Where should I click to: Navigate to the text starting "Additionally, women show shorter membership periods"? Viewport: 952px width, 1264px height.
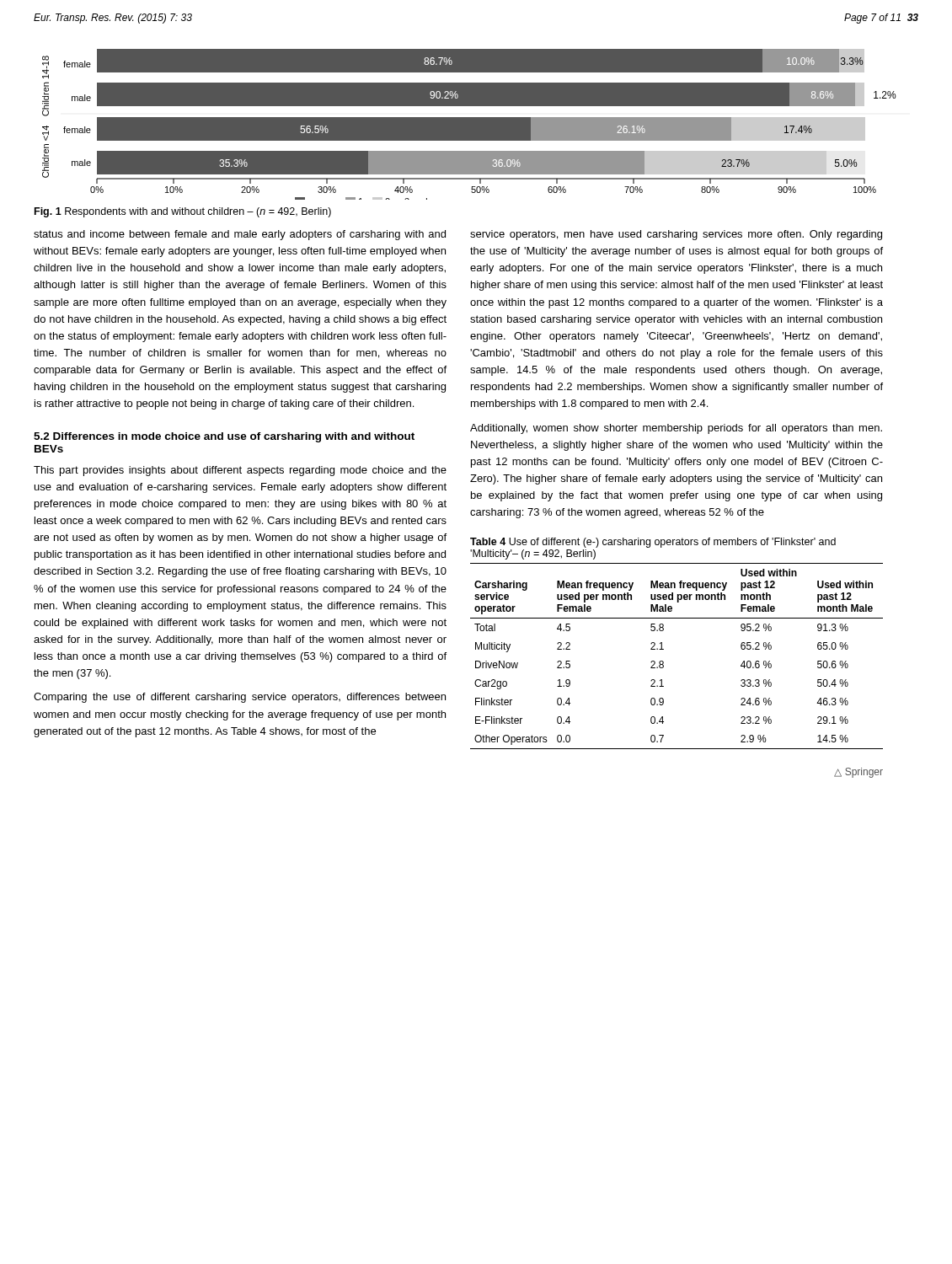(x=676, y=470)
